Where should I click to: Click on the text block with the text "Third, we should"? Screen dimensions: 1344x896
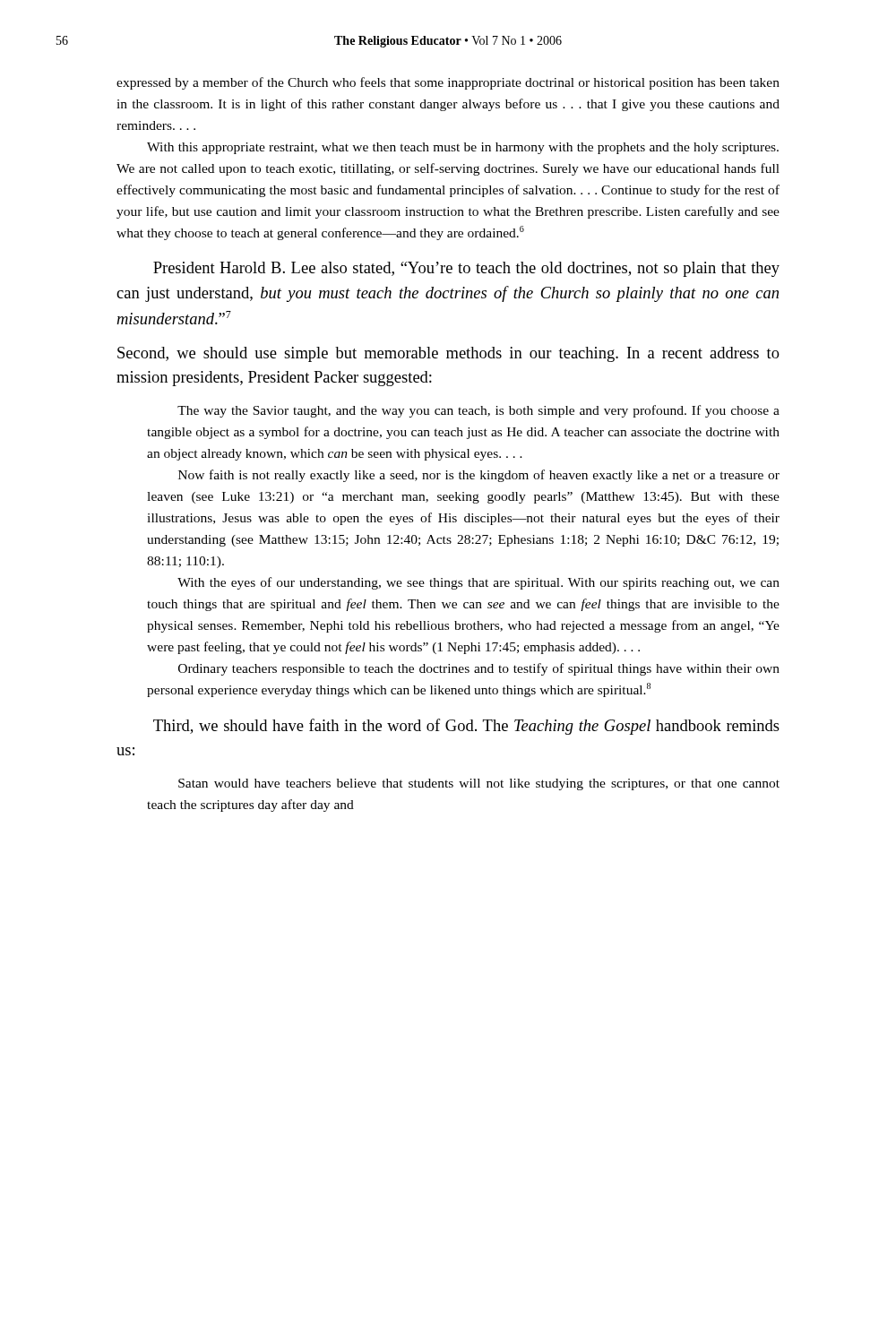(x=448, y=739)
